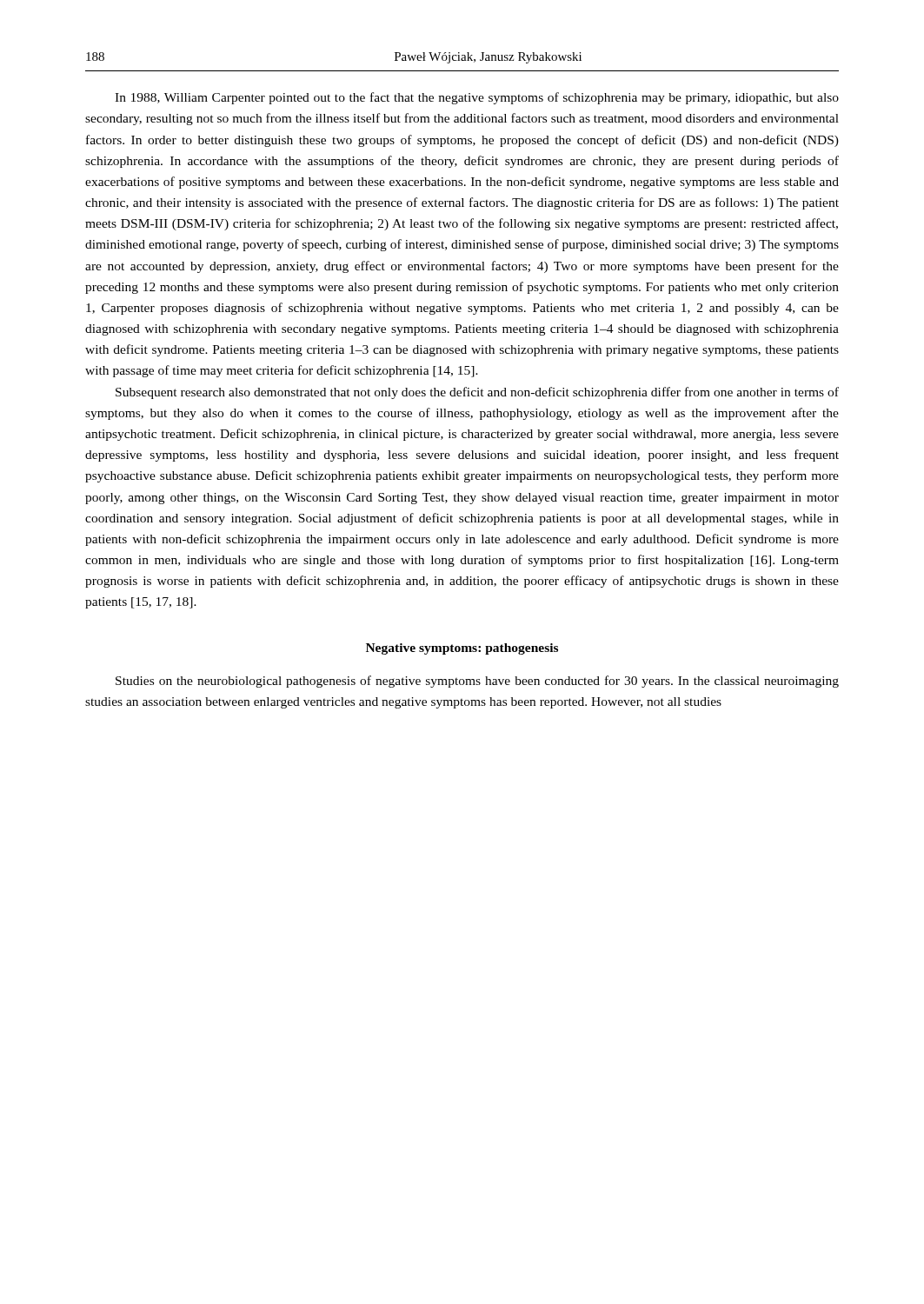
Task: Point to the text block starting "Negative symptoms: pathogenesis"
Action: (462, 647)
